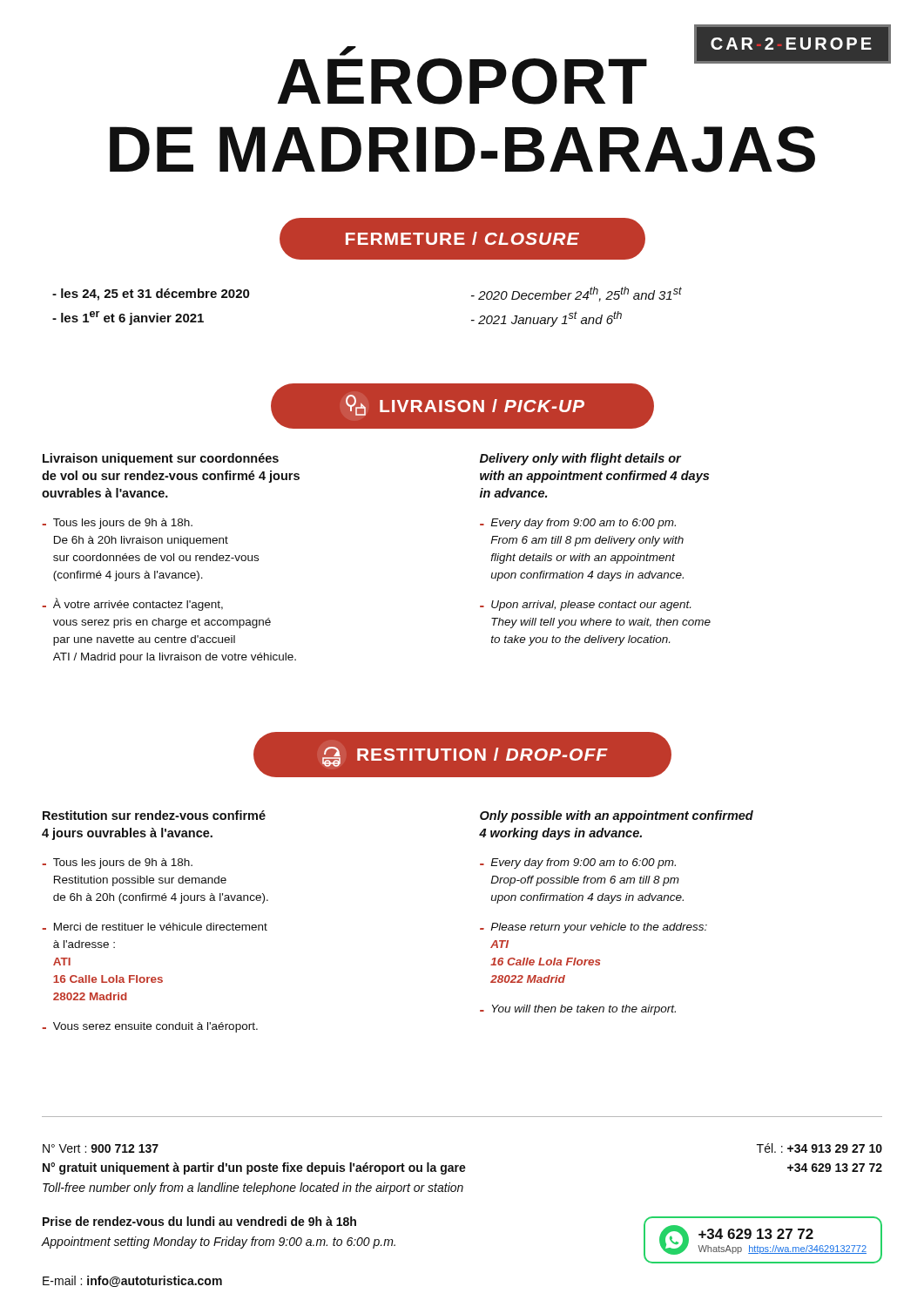This screenshot has width=924, height=1307.
Task: Click the passage that begins "Delivery only with flight details orwith"
Action: click(595, 476)
